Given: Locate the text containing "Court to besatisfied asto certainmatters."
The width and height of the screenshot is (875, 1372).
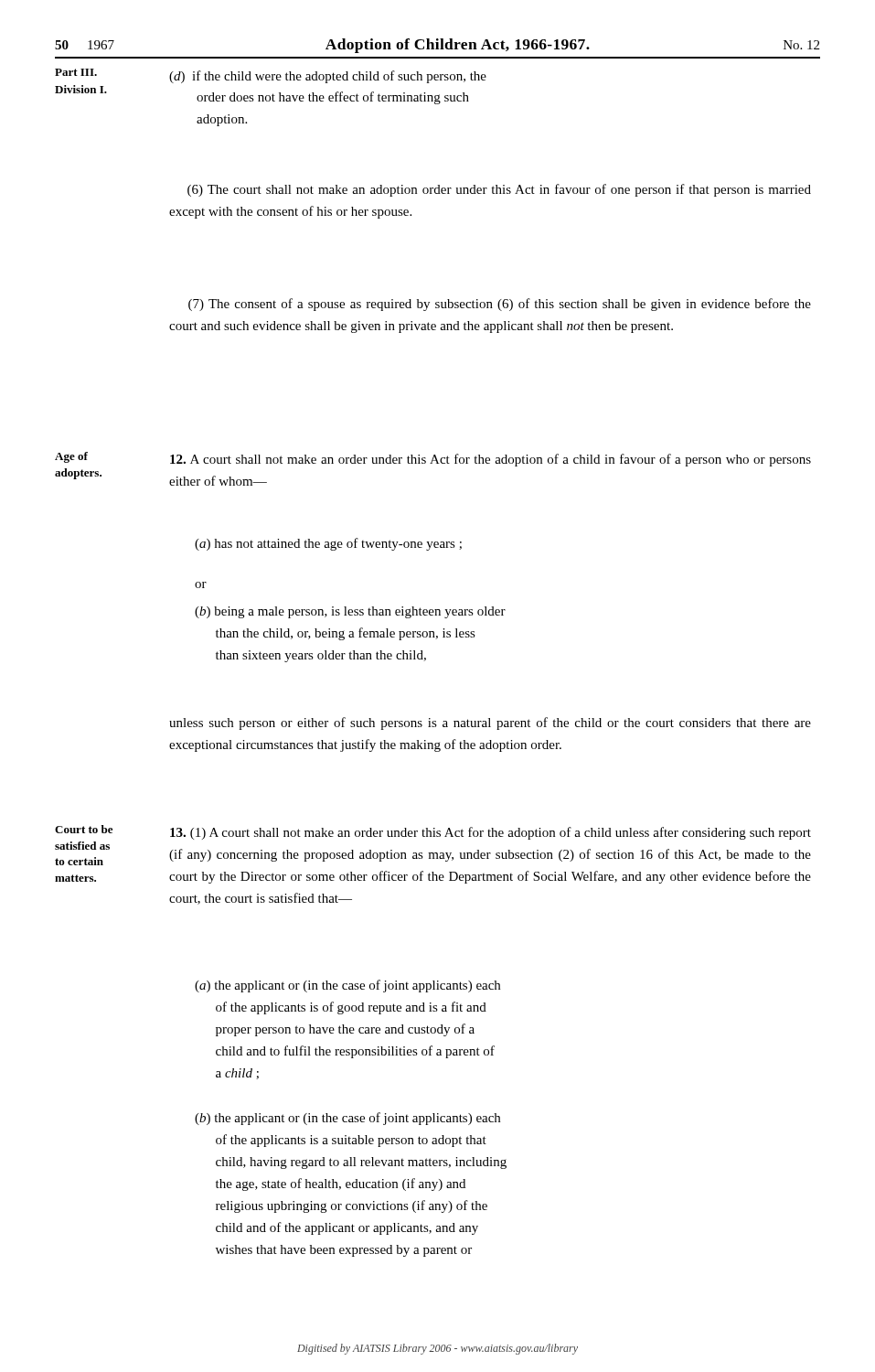Looking at the screenshot, I should pyautogui.click(x=84, y=853).
